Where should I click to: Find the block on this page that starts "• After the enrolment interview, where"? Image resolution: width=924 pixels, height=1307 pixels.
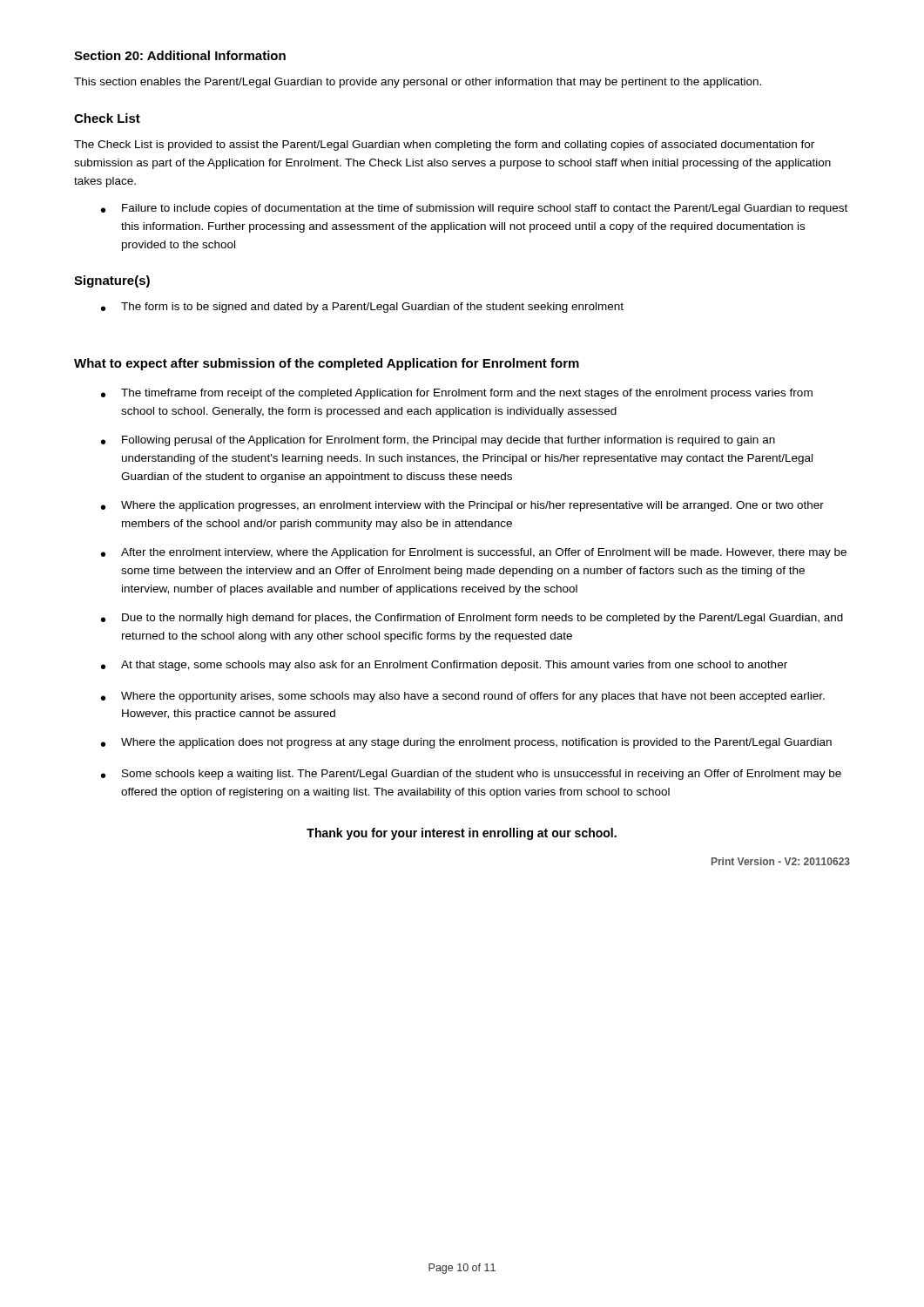[475, 571]
